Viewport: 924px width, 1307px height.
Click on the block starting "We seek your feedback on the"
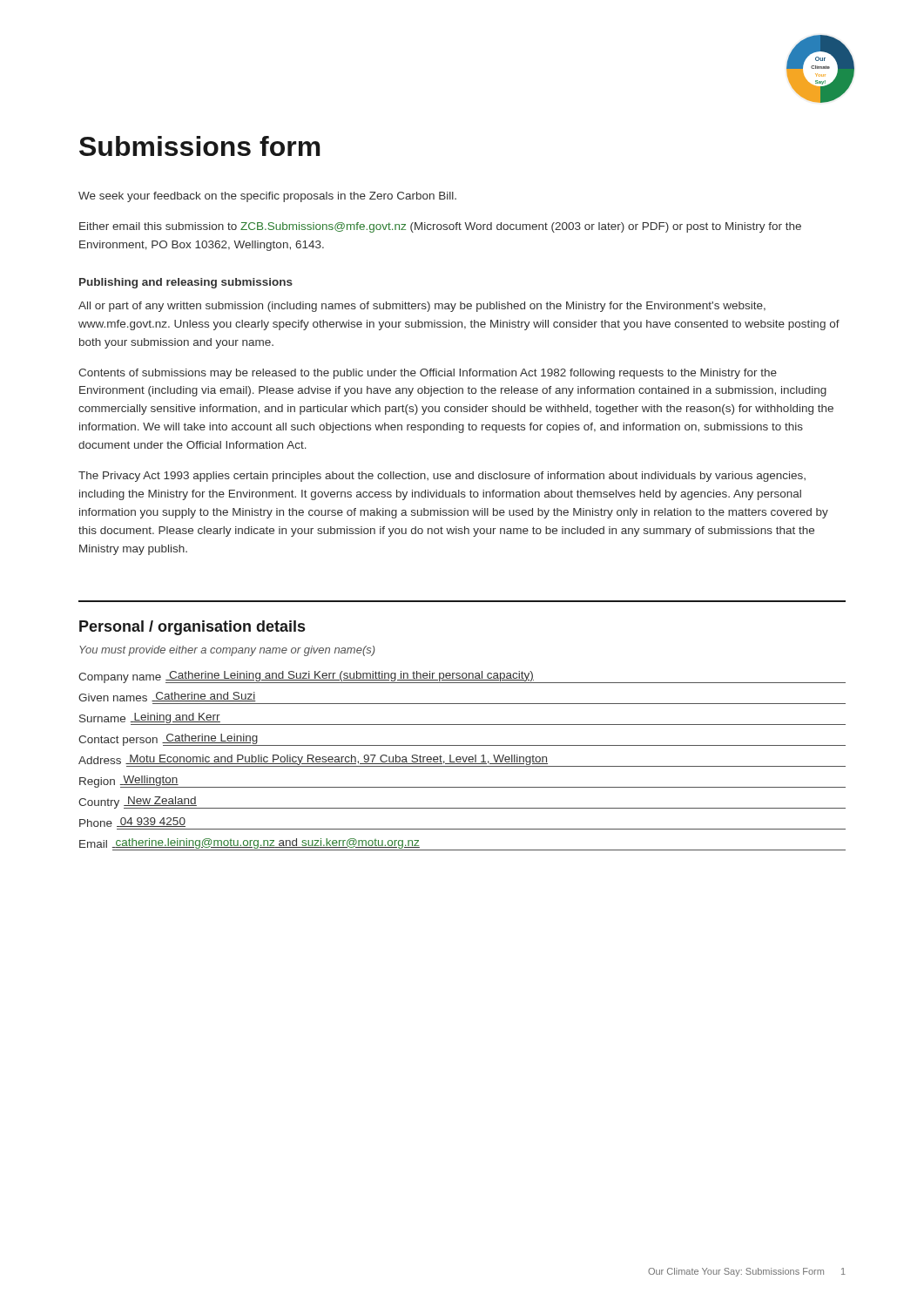click(268, 196)
